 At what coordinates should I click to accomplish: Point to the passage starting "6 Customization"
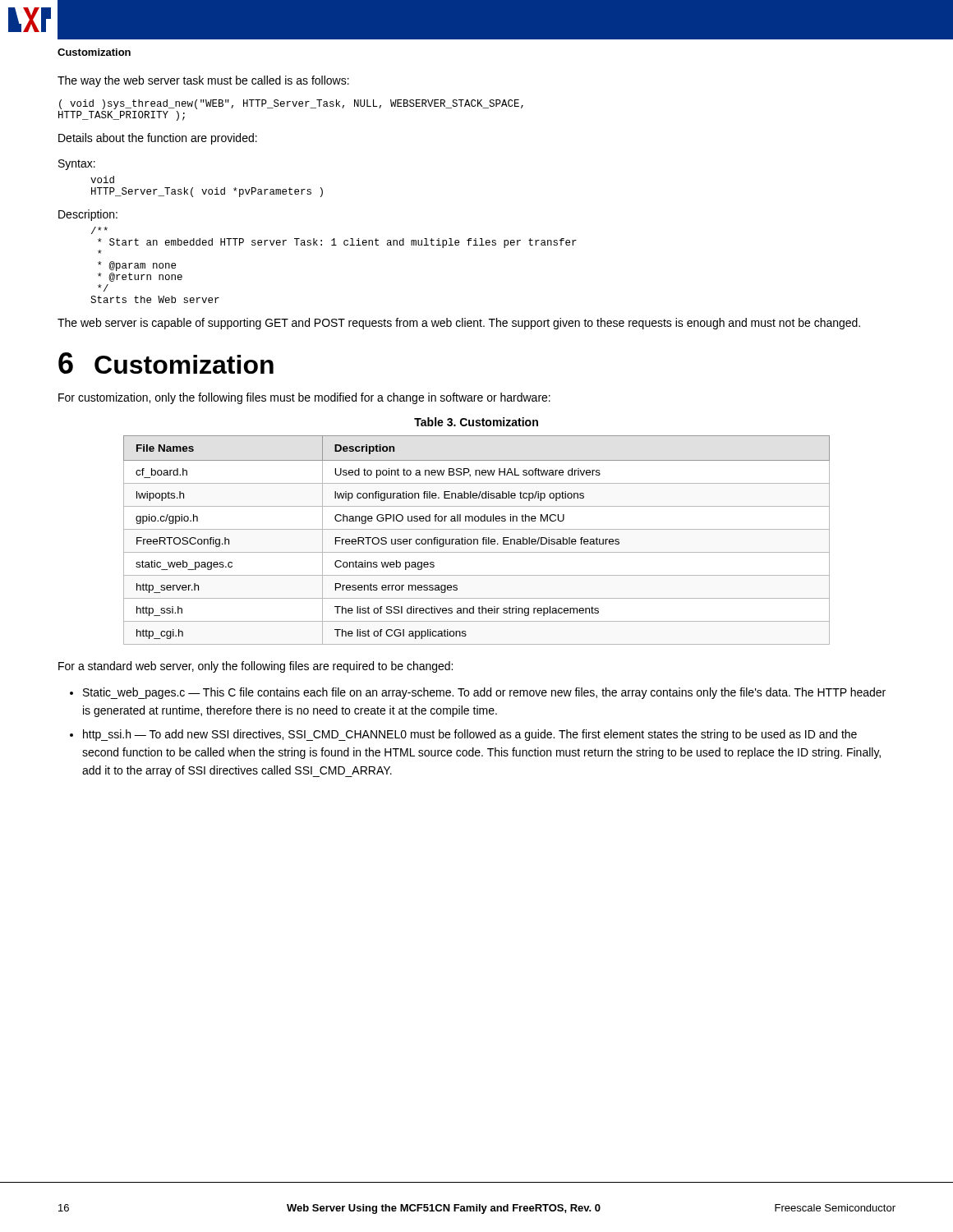point(166,364)
